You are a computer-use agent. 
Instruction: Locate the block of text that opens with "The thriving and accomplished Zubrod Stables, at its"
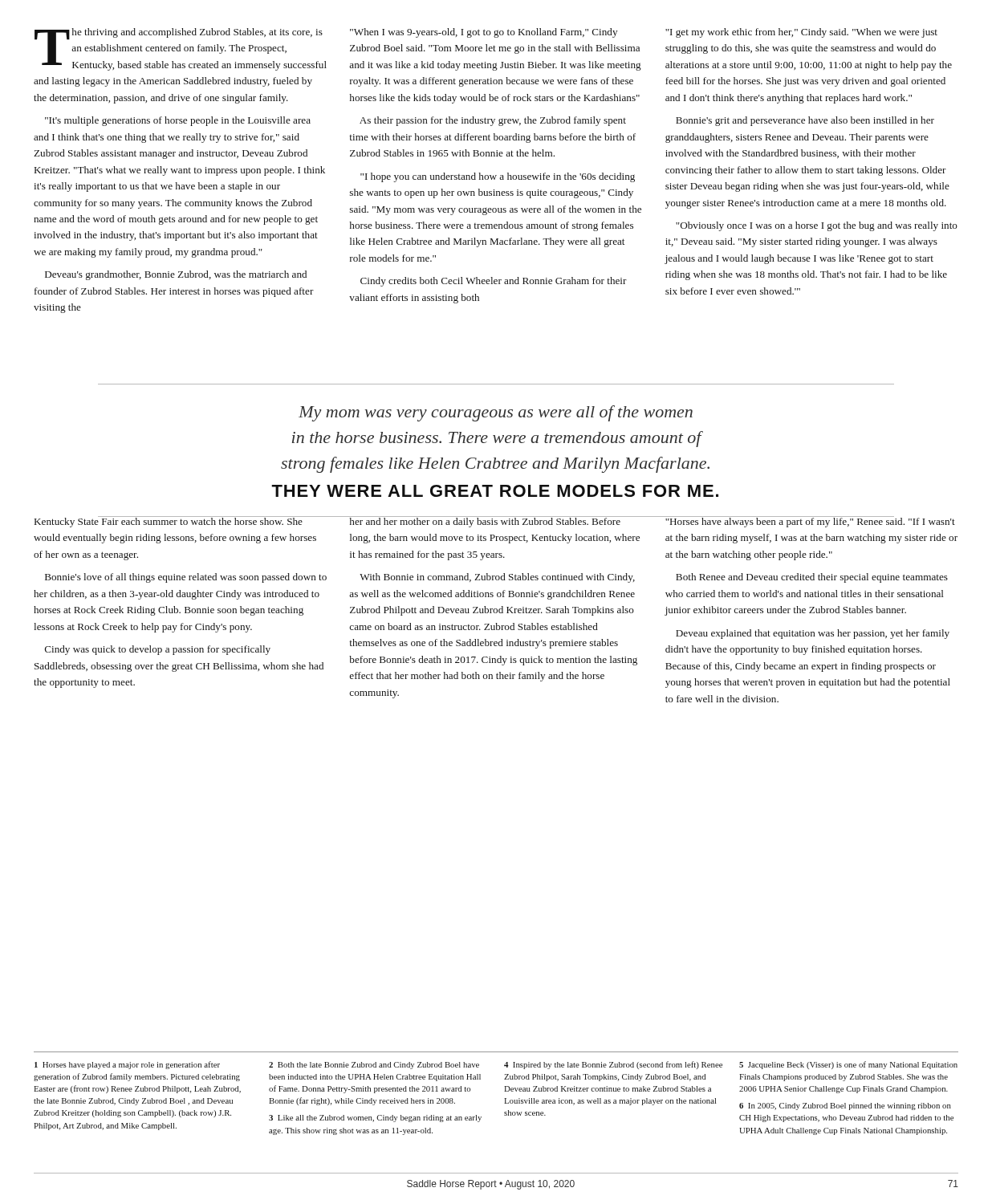click(x=180, y=170)
